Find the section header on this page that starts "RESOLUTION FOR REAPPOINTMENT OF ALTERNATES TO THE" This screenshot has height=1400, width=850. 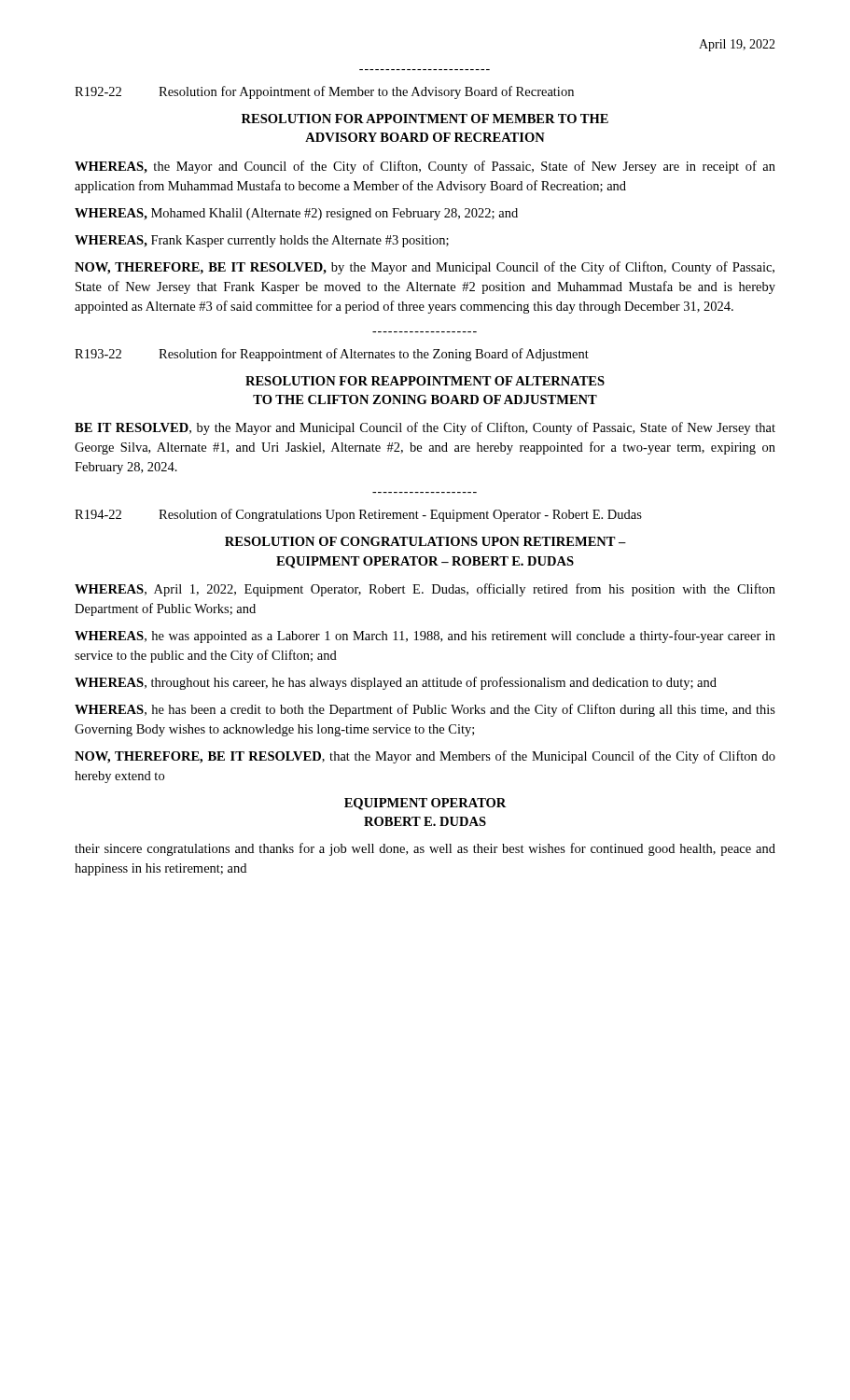click(x=425, y=390)
